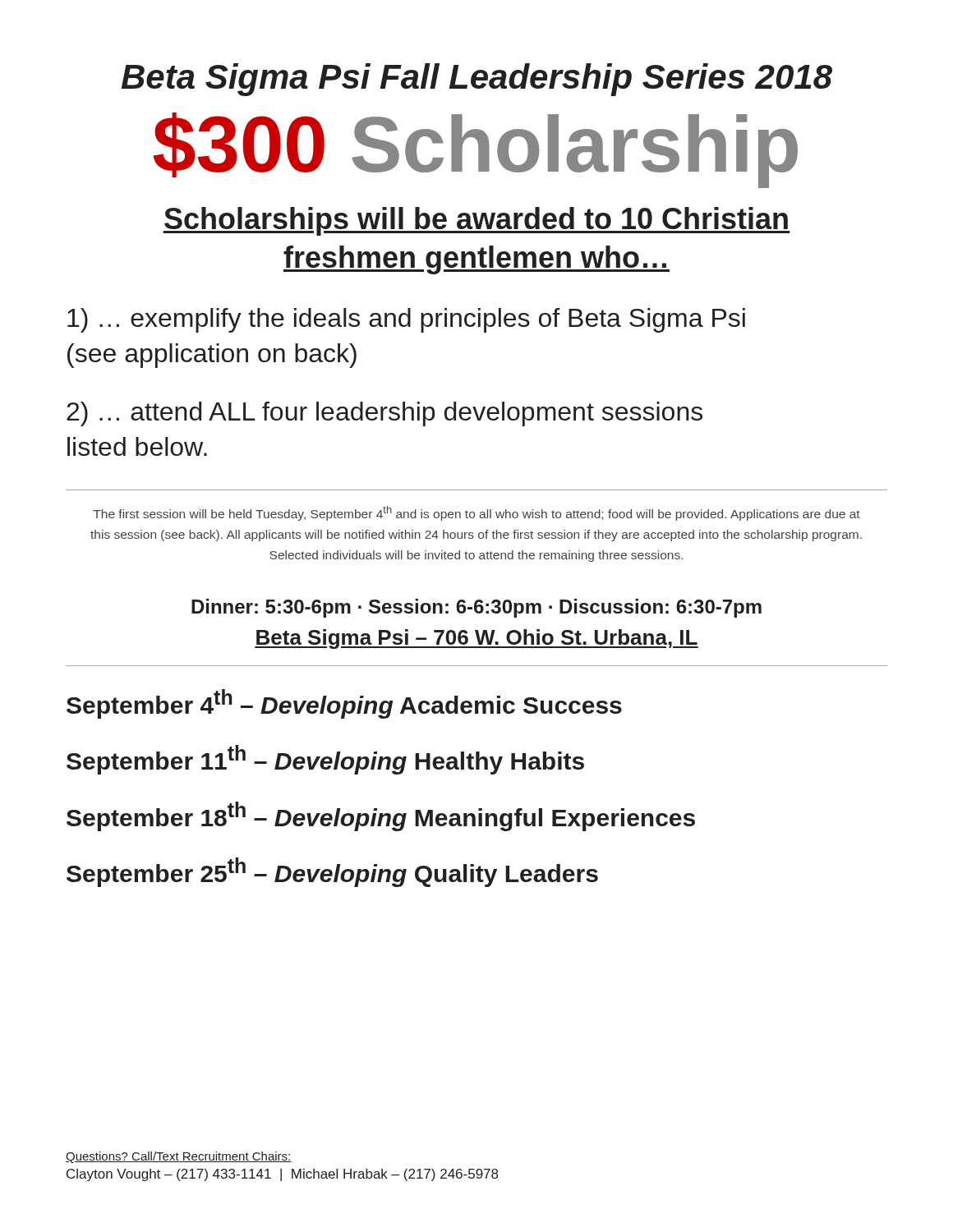
Task: Locate the passage starting "Beta Sigma Psi – 706 W."
Action: click(476, 637)
